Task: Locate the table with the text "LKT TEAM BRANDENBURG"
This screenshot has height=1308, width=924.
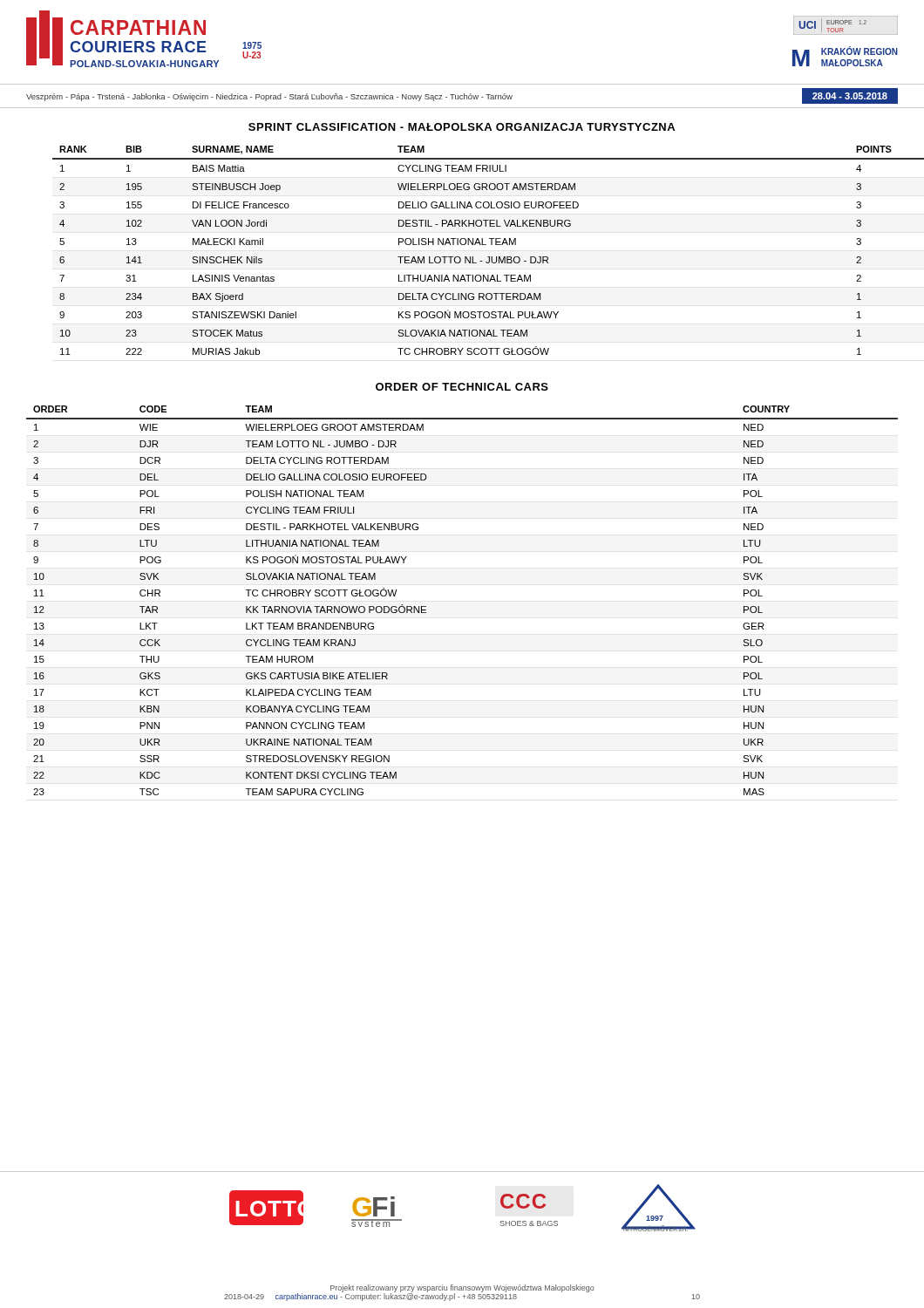Action: tap(462, 600)
